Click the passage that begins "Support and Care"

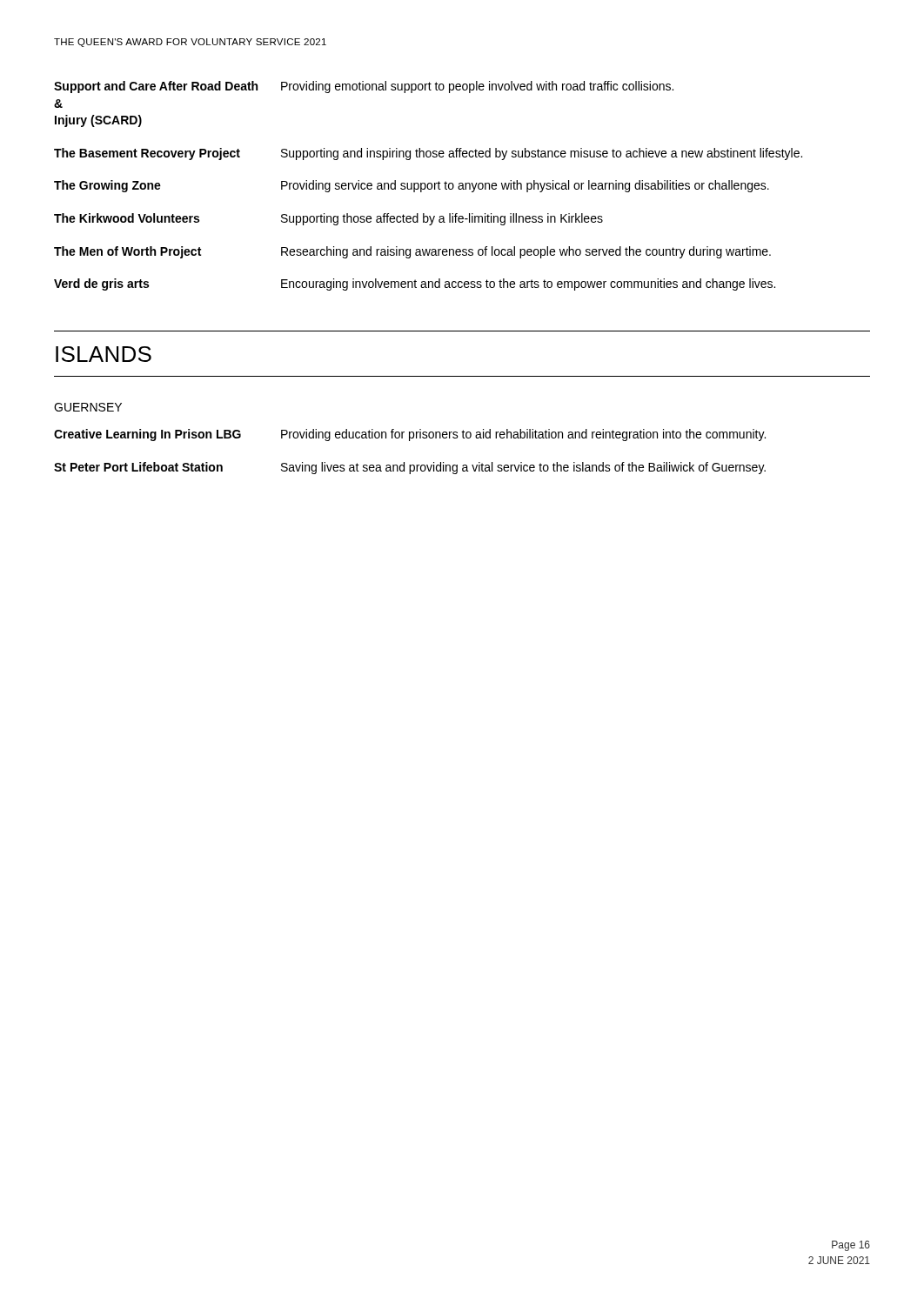[x=364, y=87]
